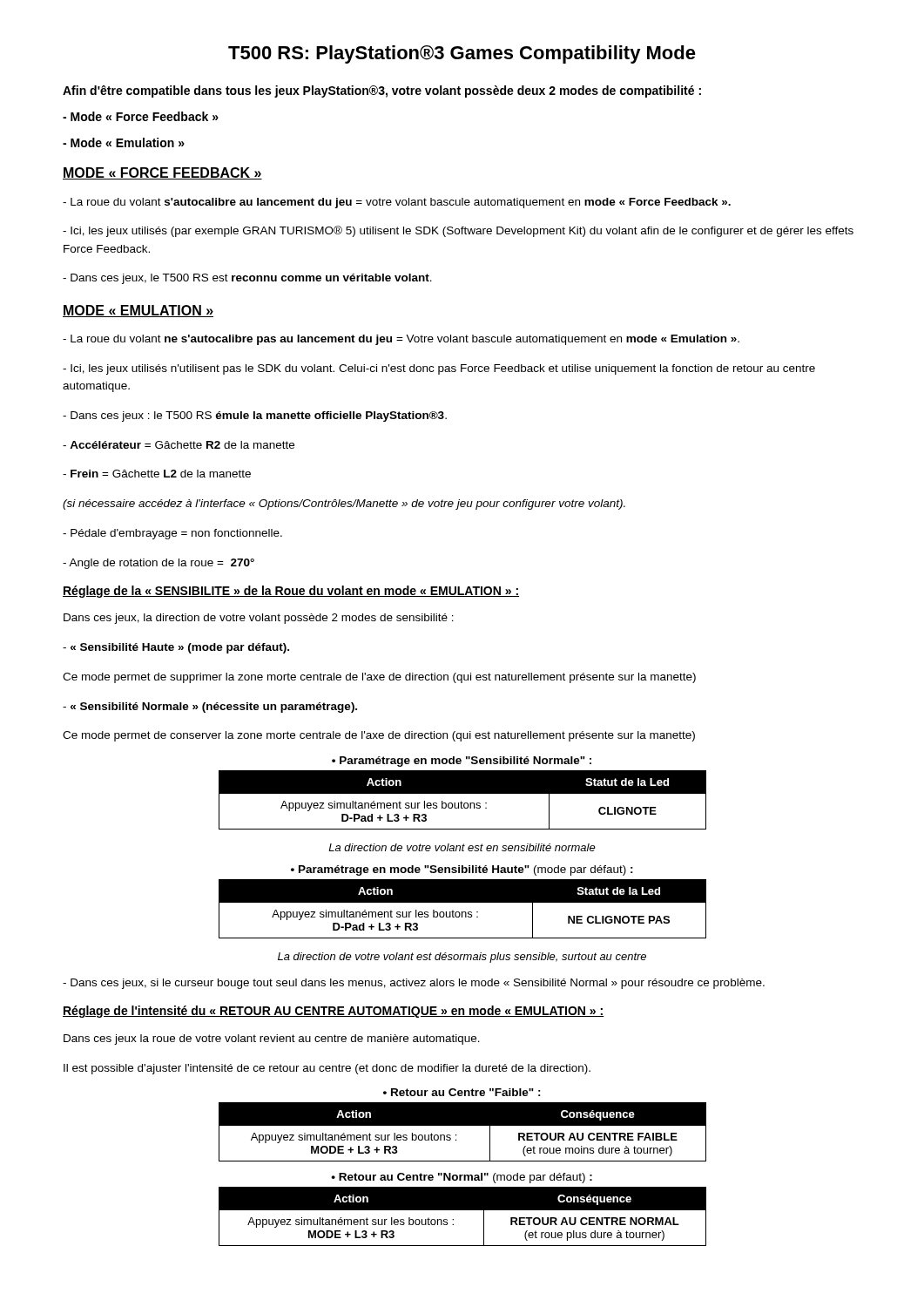Click on the text block containing "La roue du volant ne s'autocalibre"
Image resolution: width=924 pixels, height=1307 pixels.
[x=462, y=363]
